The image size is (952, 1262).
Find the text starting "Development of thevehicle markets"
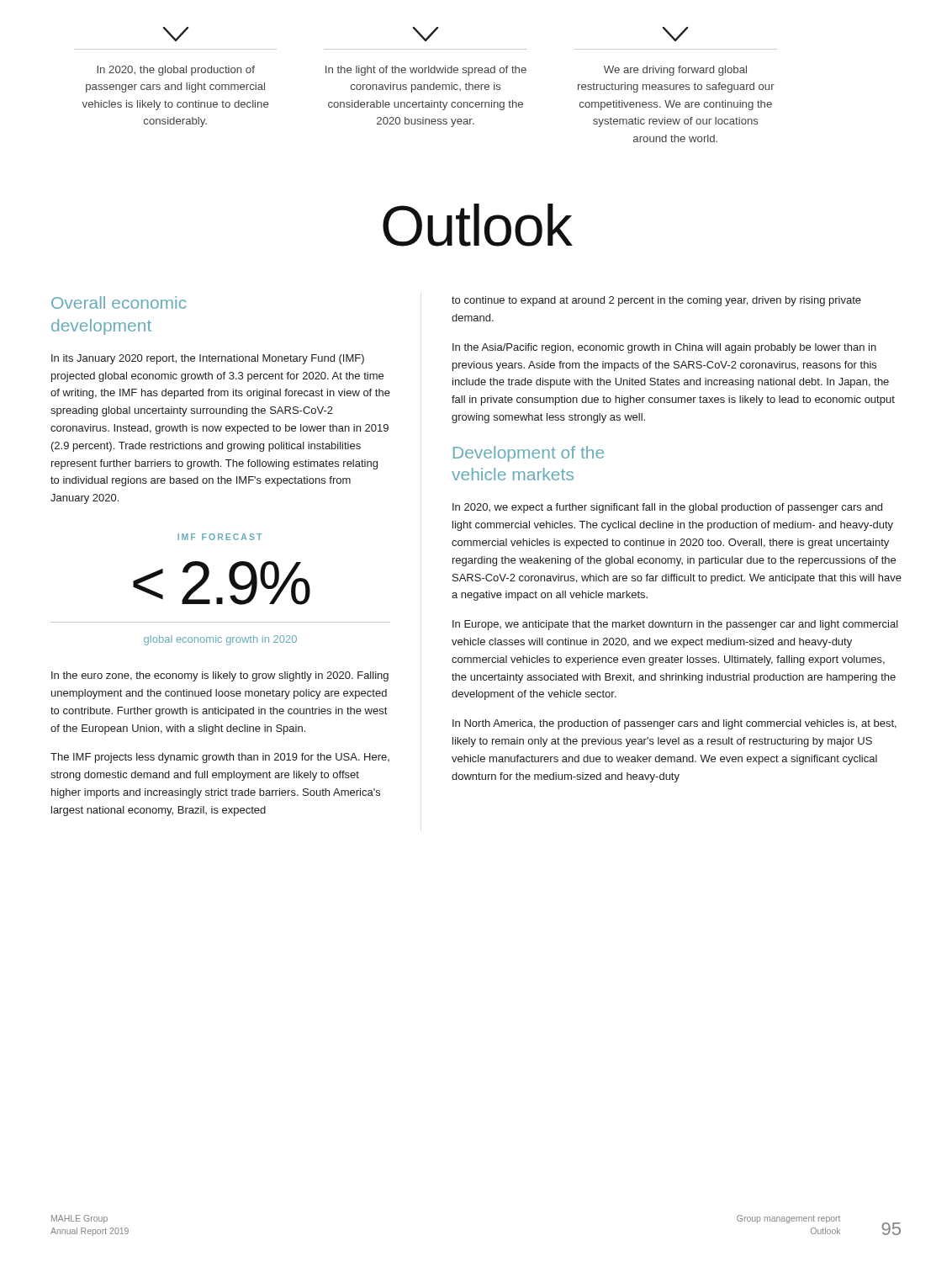pyautogui.click(x=529, y=454)
